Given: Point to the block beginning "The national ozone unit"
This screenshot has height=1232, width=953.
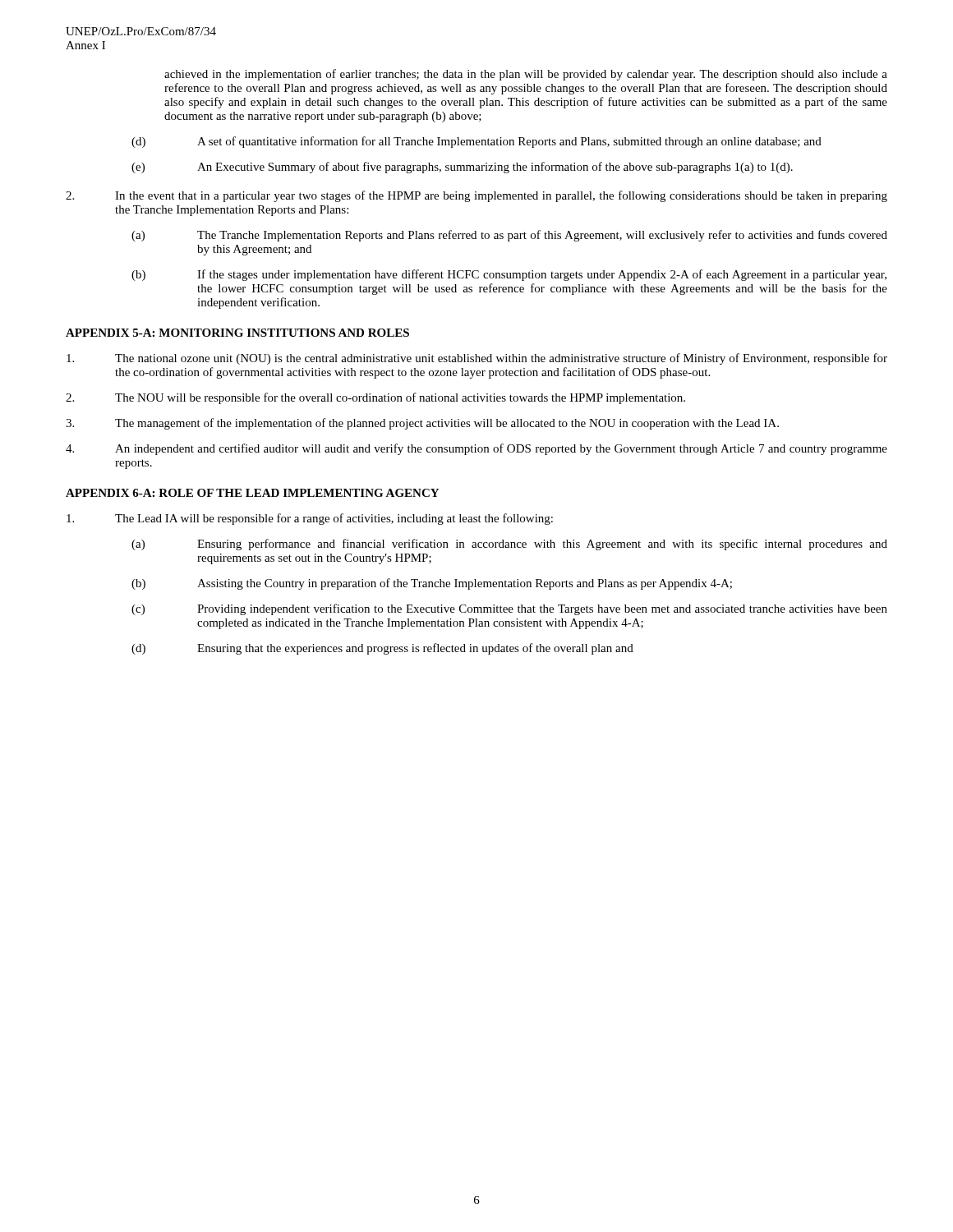Looking at the screenshot, I should coord(476,365).
